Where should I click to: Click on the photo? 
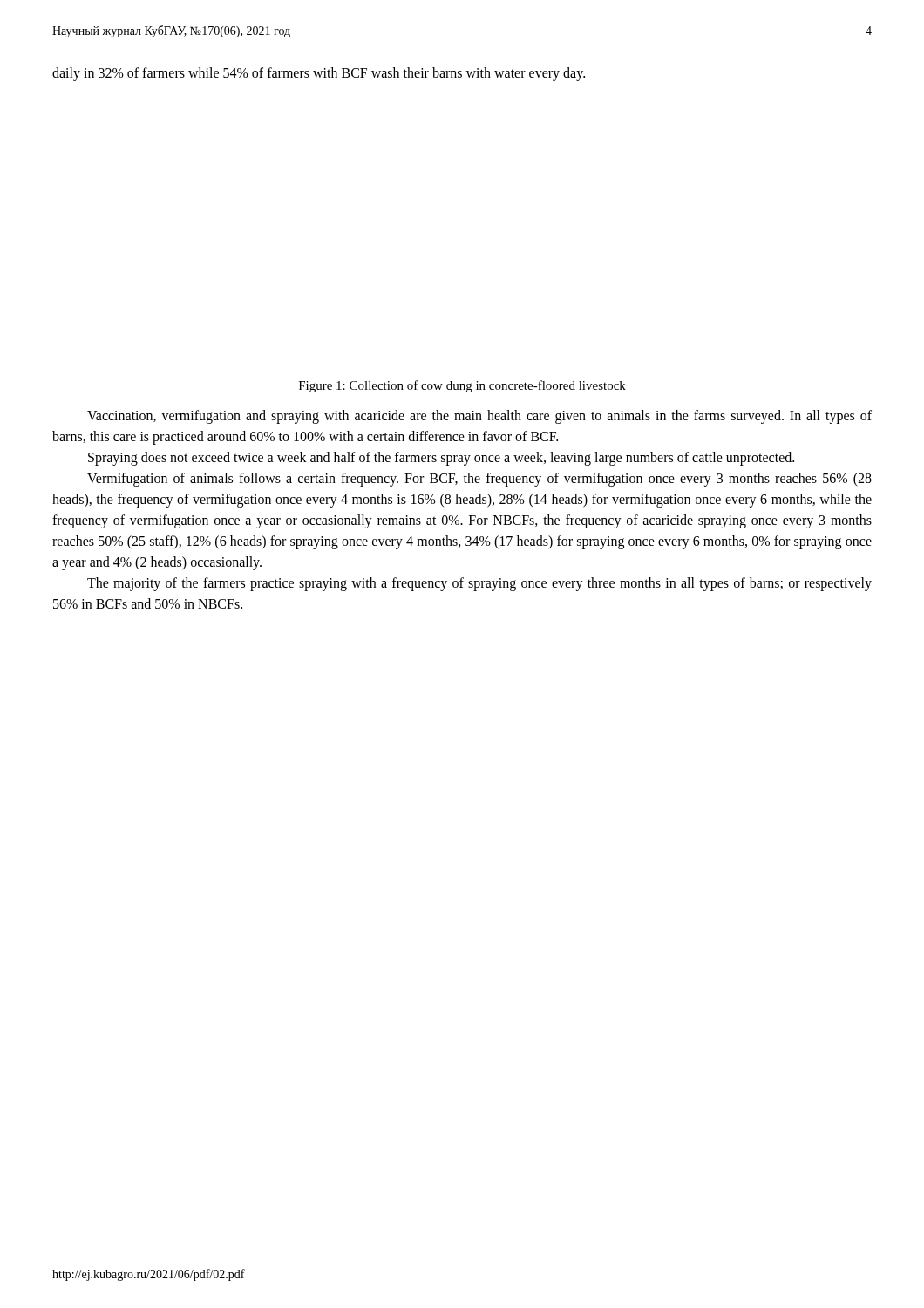(x=462, y=232)
